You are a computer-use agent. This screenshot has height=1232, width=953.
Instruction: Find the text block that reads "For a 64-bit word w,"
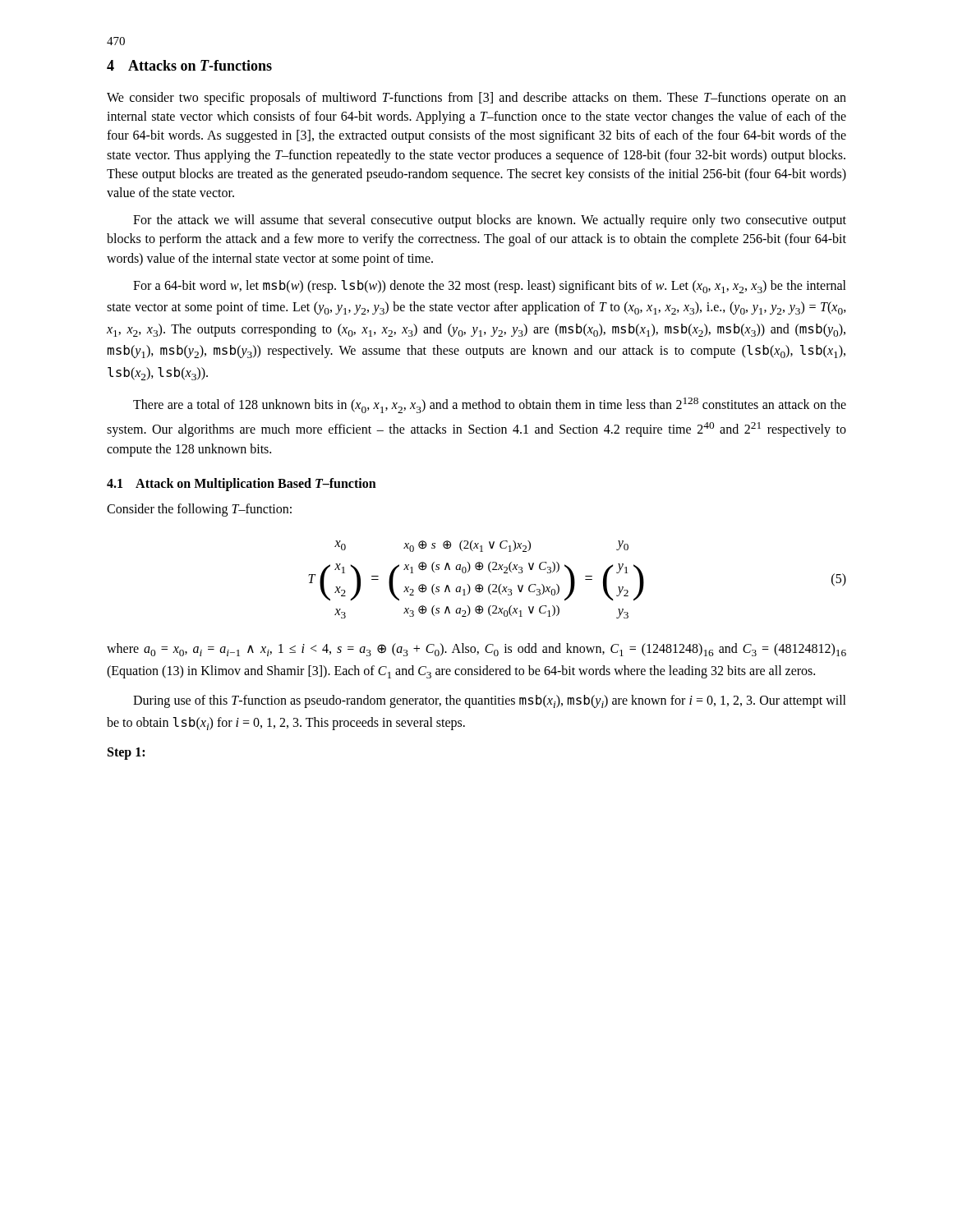pyautogui.click(x=476, y=330)
